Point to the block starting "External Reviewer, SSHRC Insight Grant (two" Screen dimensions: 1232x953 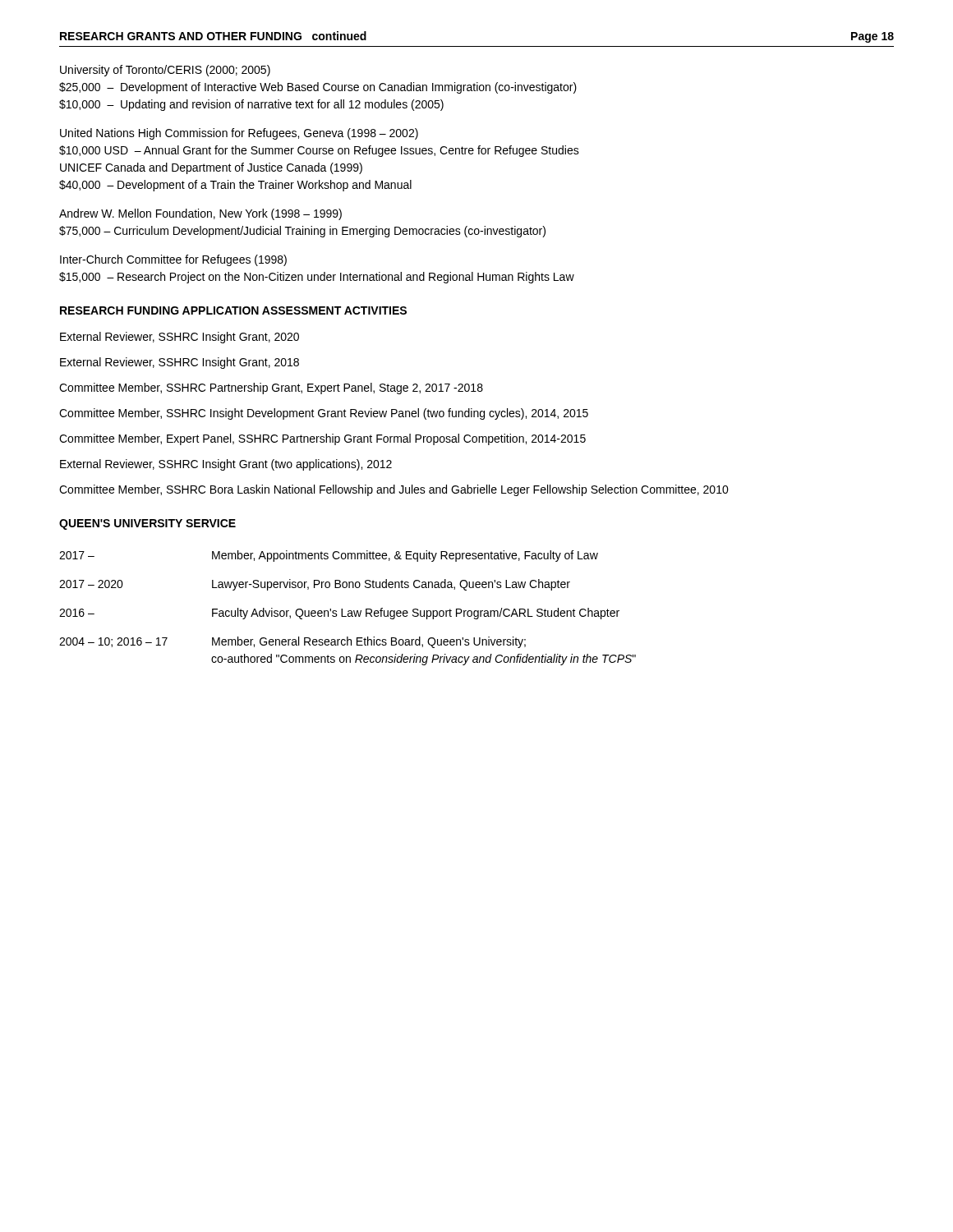[226, 464]
